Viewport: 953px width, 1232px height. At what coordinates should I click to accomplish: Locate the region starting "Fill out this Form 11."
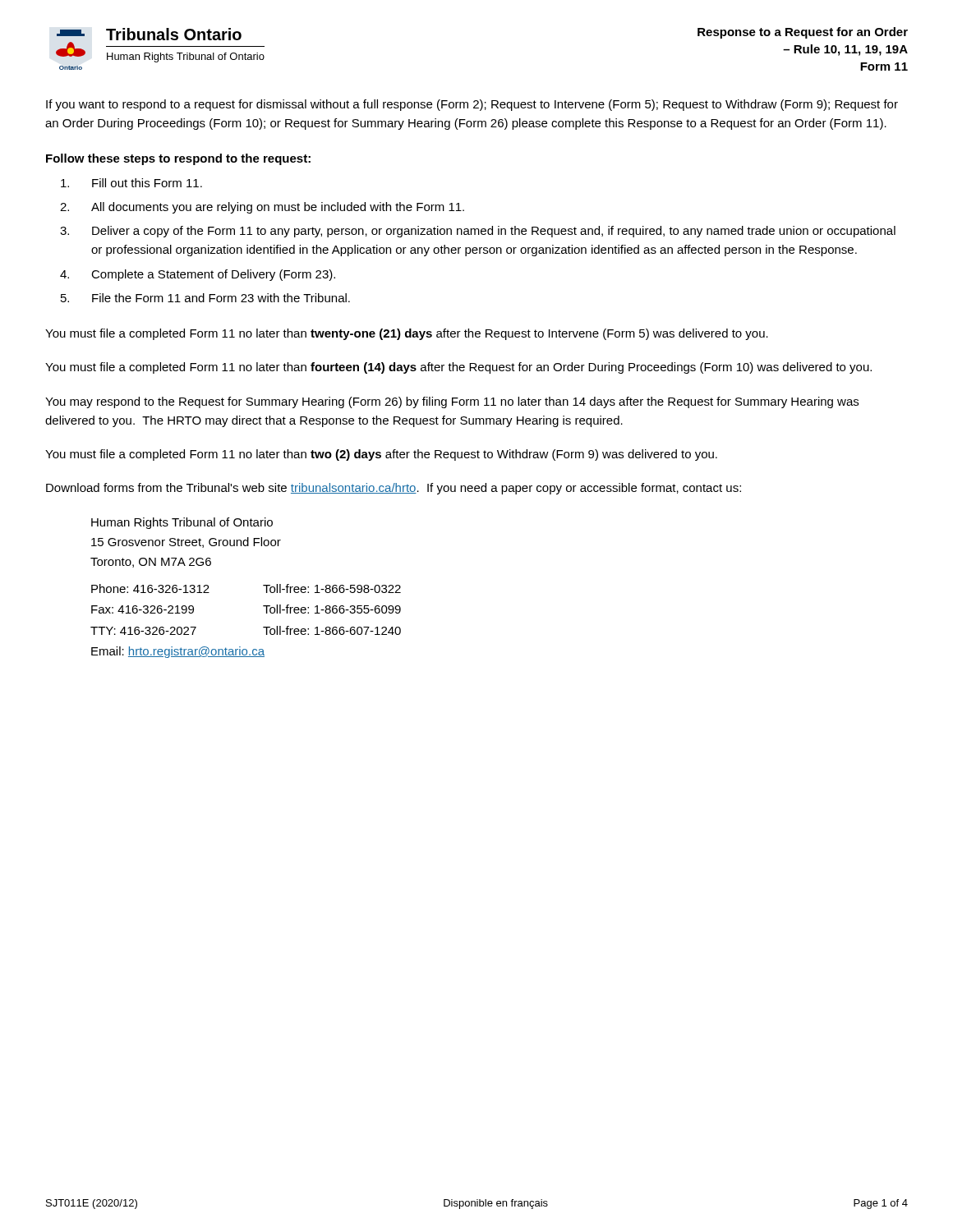tap(131, 183)
